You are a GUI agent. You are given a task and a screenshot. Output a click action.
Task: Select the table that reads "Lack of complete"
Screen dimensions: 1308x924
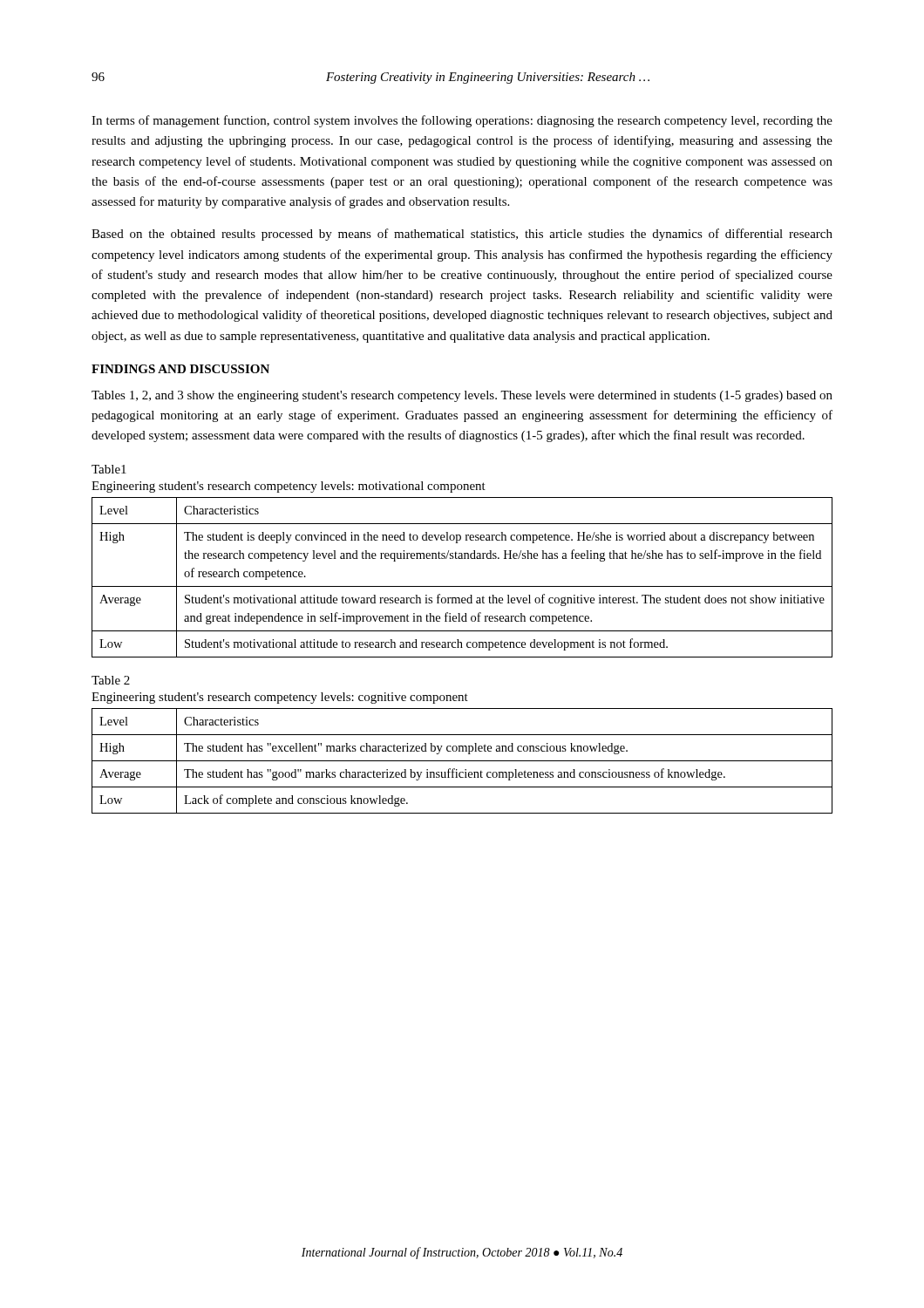tap(462, 761)
